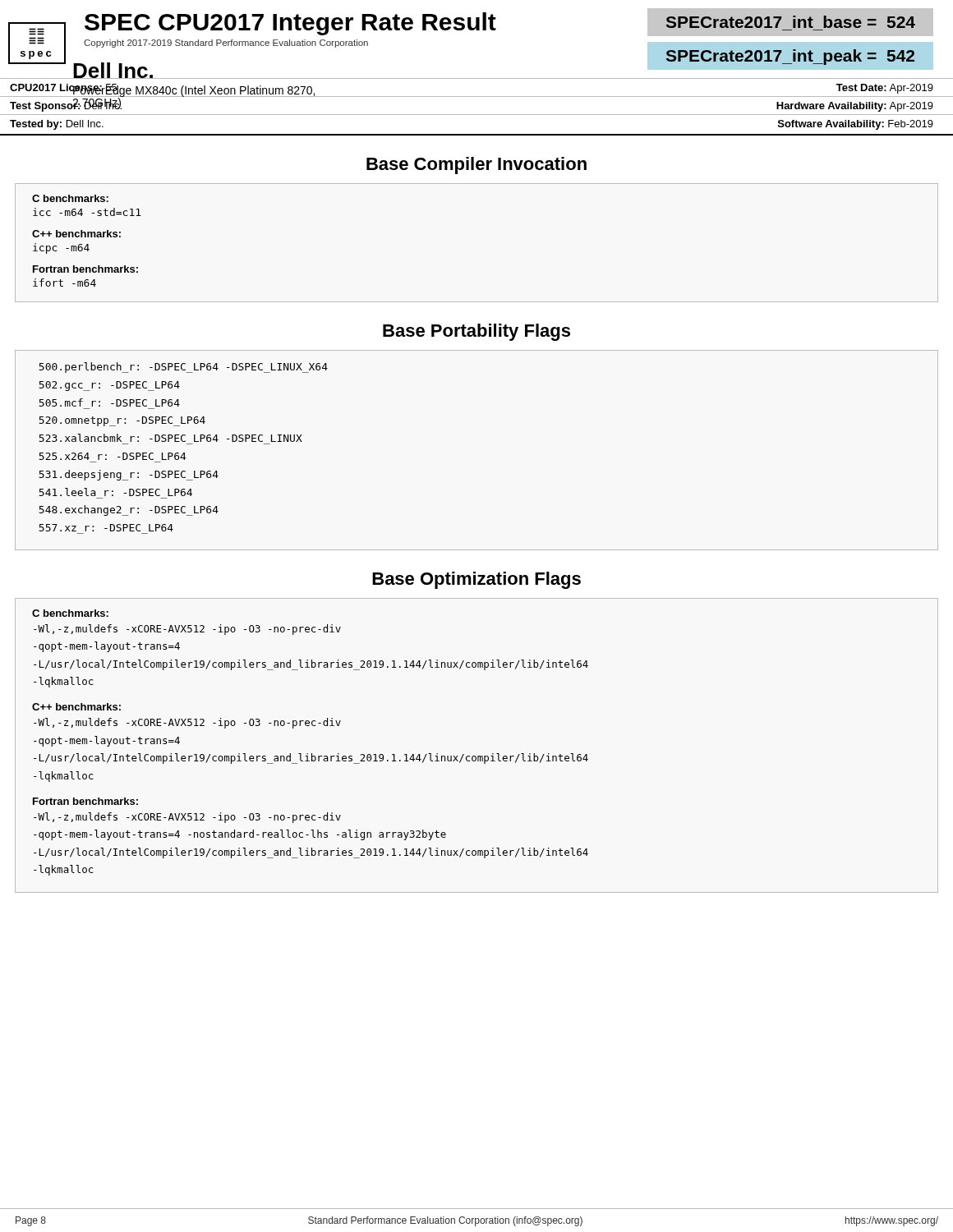
Task: Click on the text starting "557.xz_r: -DSPEC_LP64"
Action: click(103, 528)
